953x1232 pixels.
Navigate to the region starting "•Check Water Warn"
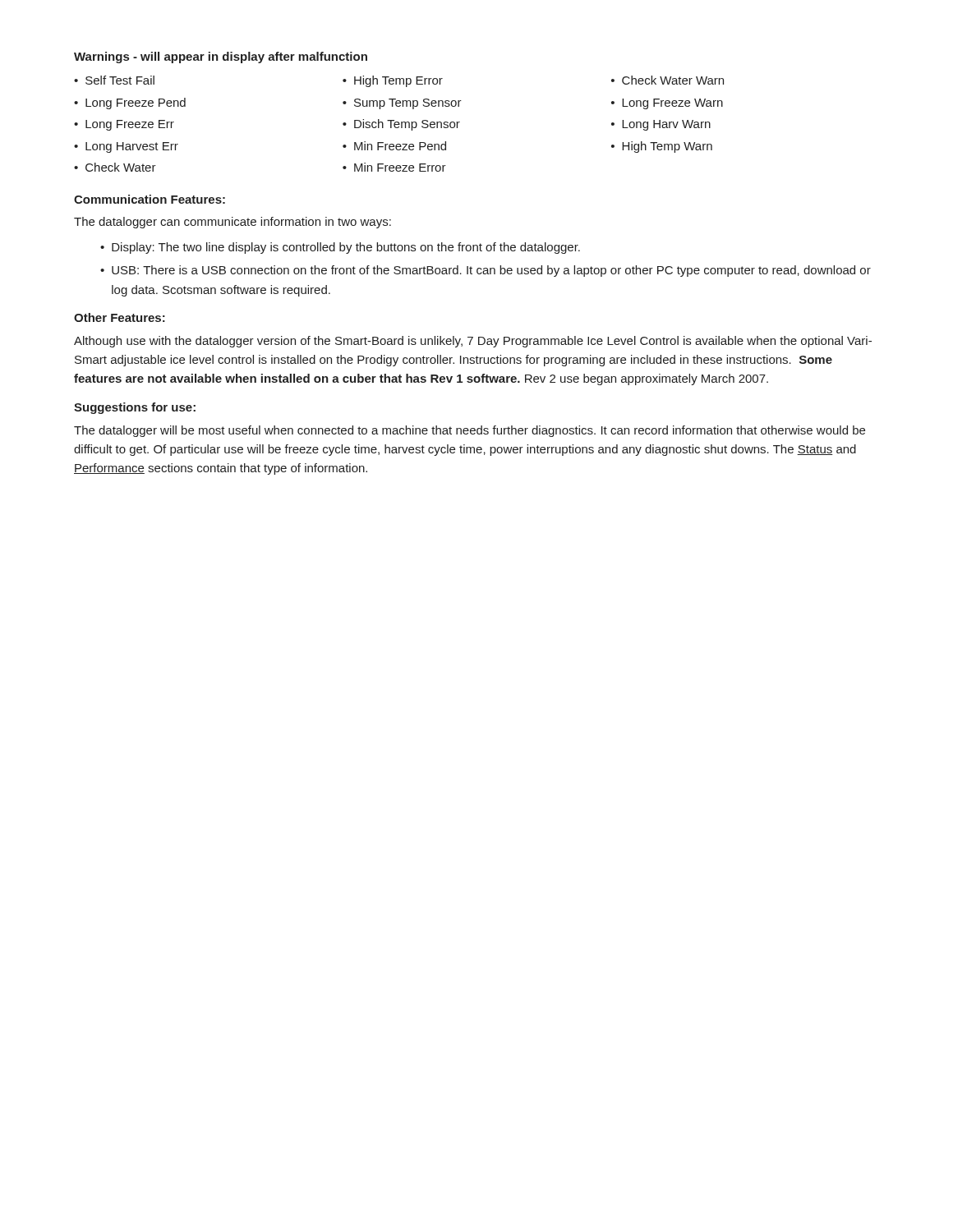(x=668, y=81)
